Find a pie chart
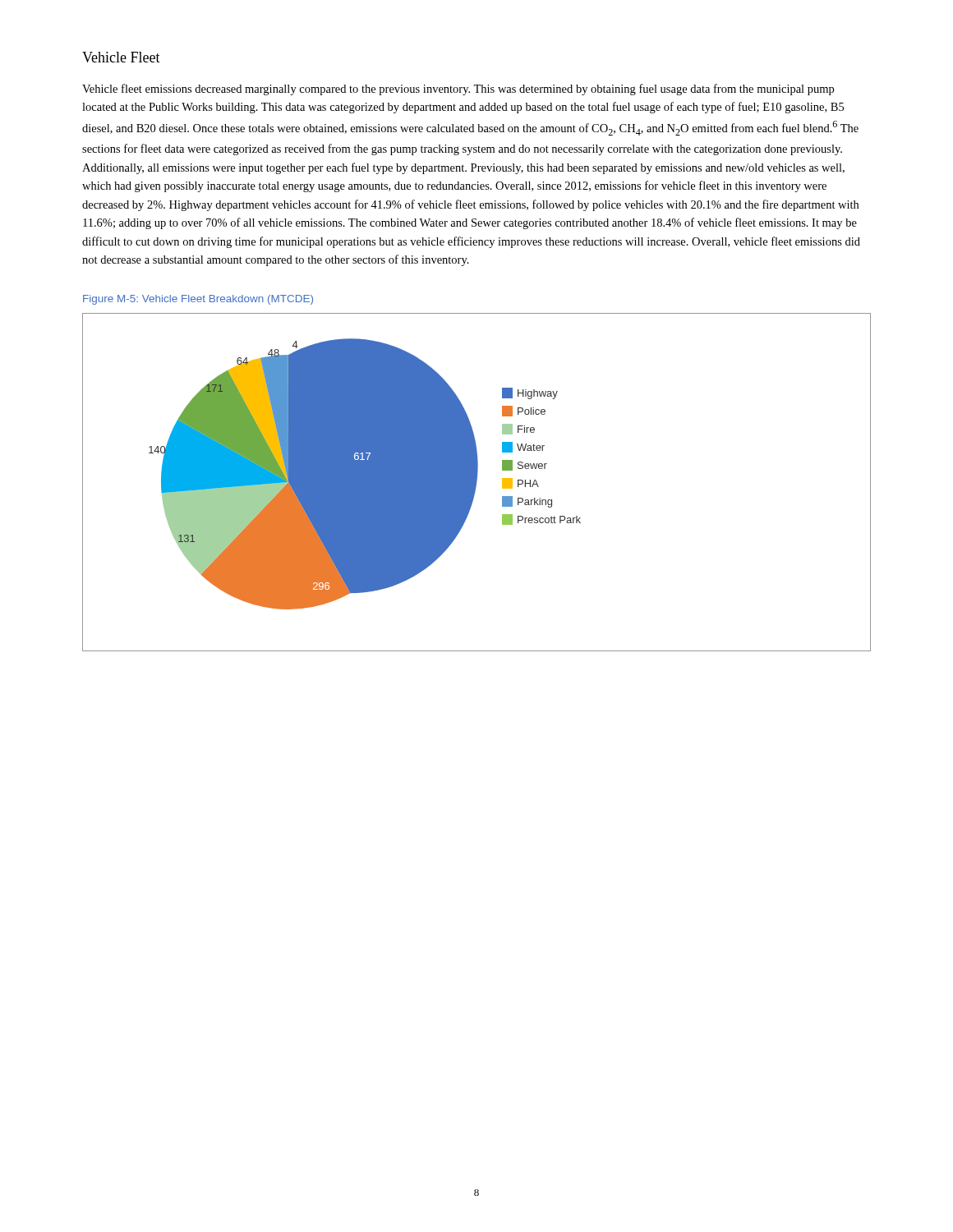 coord(476,482)
